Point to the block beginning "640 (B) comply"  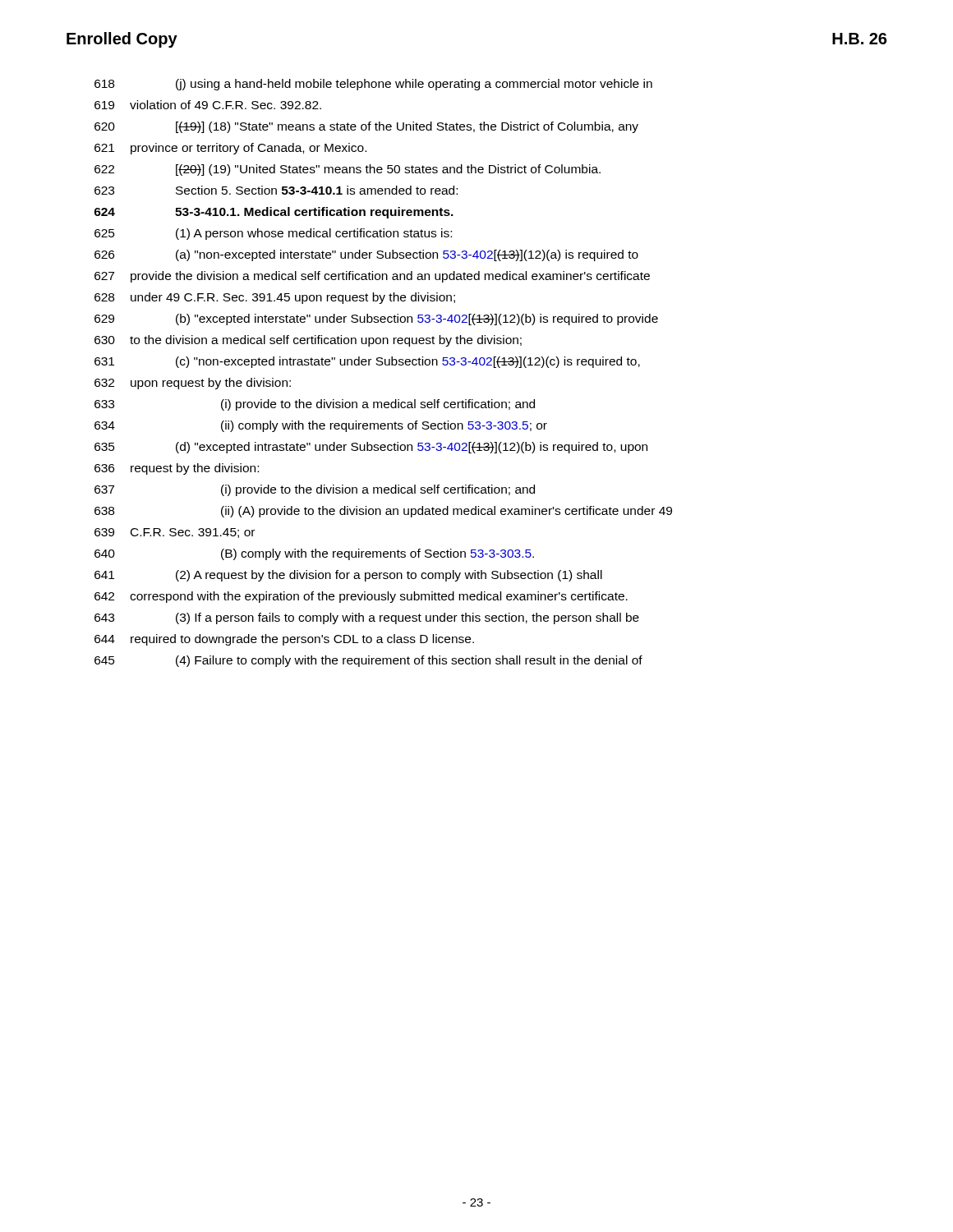coord(476,554)
